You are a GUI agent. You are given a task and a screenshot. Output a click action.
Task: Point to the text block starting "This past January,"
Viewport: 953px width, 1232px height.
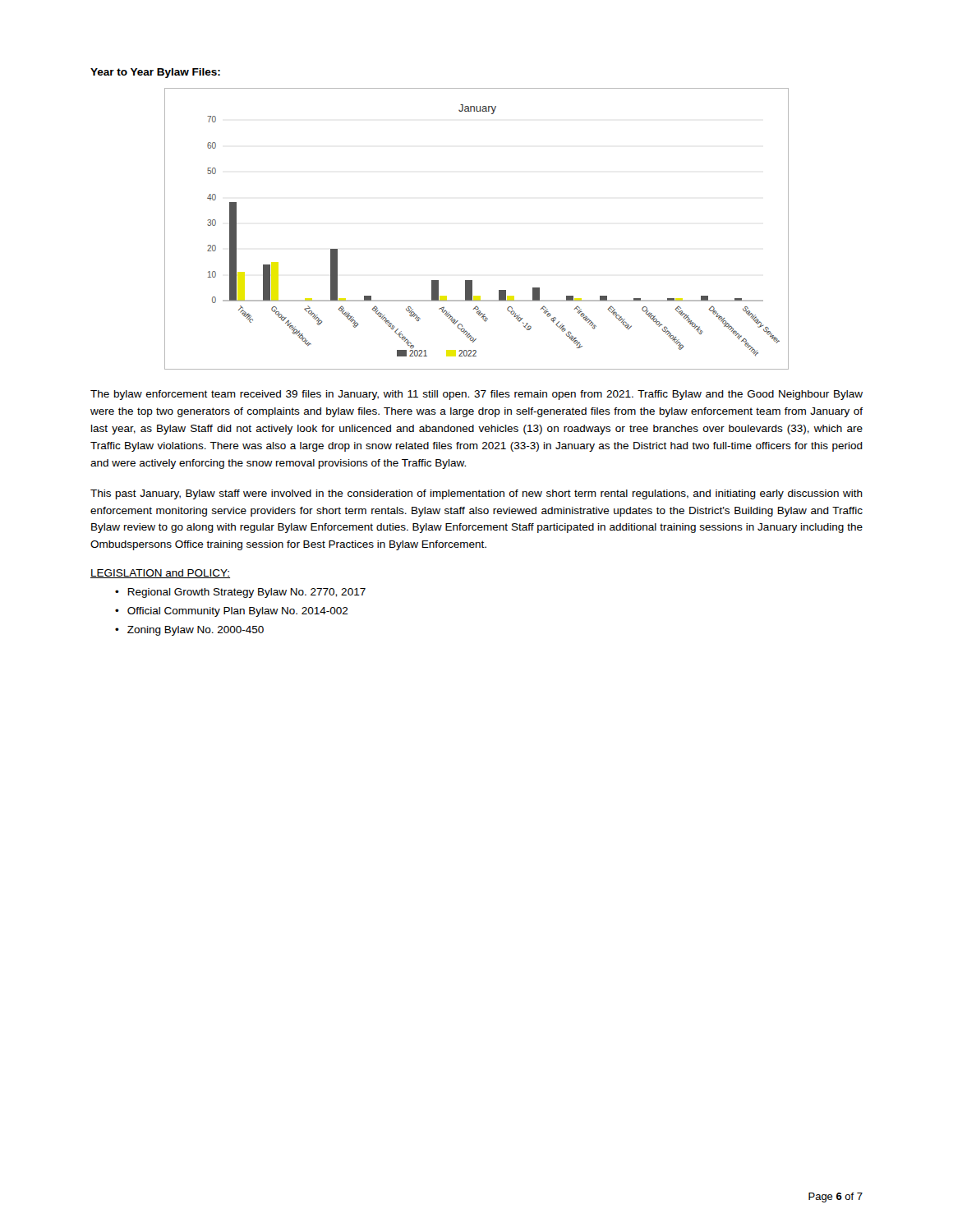coord(476,519)
